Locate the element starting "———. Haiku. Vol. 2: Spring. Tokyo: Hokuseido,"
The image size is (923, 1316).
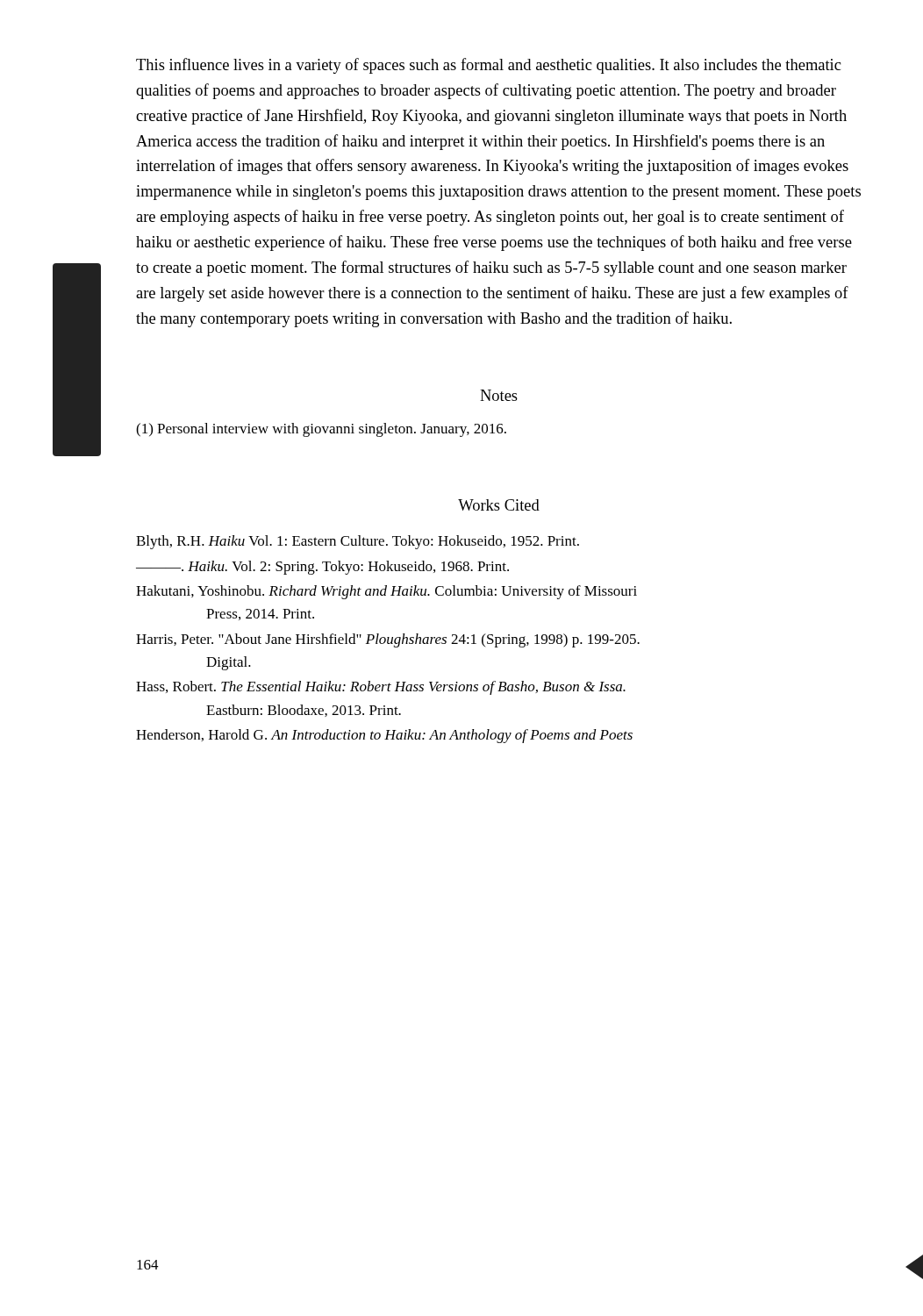[323, 566]
